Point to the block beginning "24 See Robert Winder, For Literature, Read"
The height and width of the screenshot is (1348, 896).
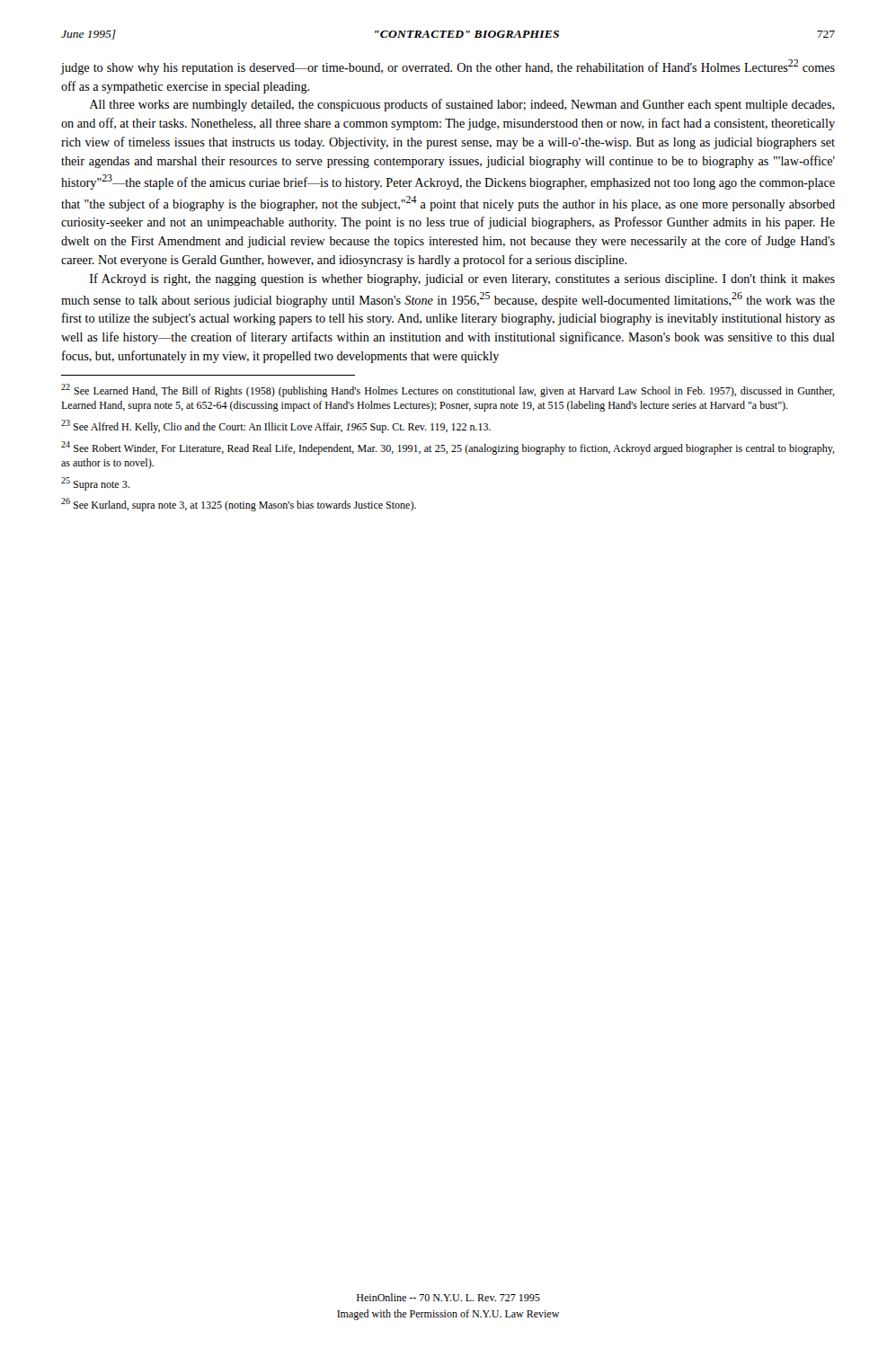click(448, 454)
